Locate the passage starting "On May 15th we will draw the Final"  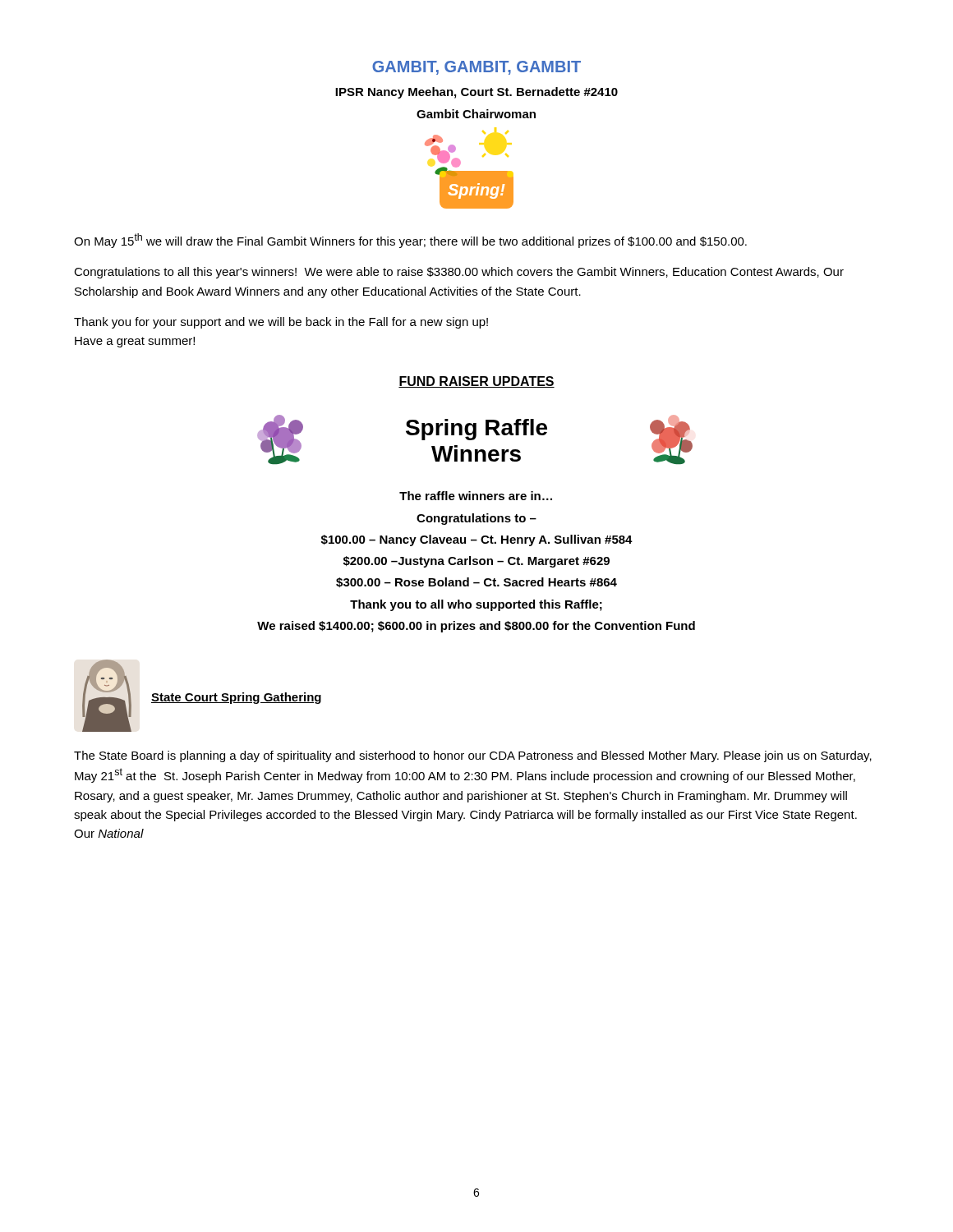[411, 240]
